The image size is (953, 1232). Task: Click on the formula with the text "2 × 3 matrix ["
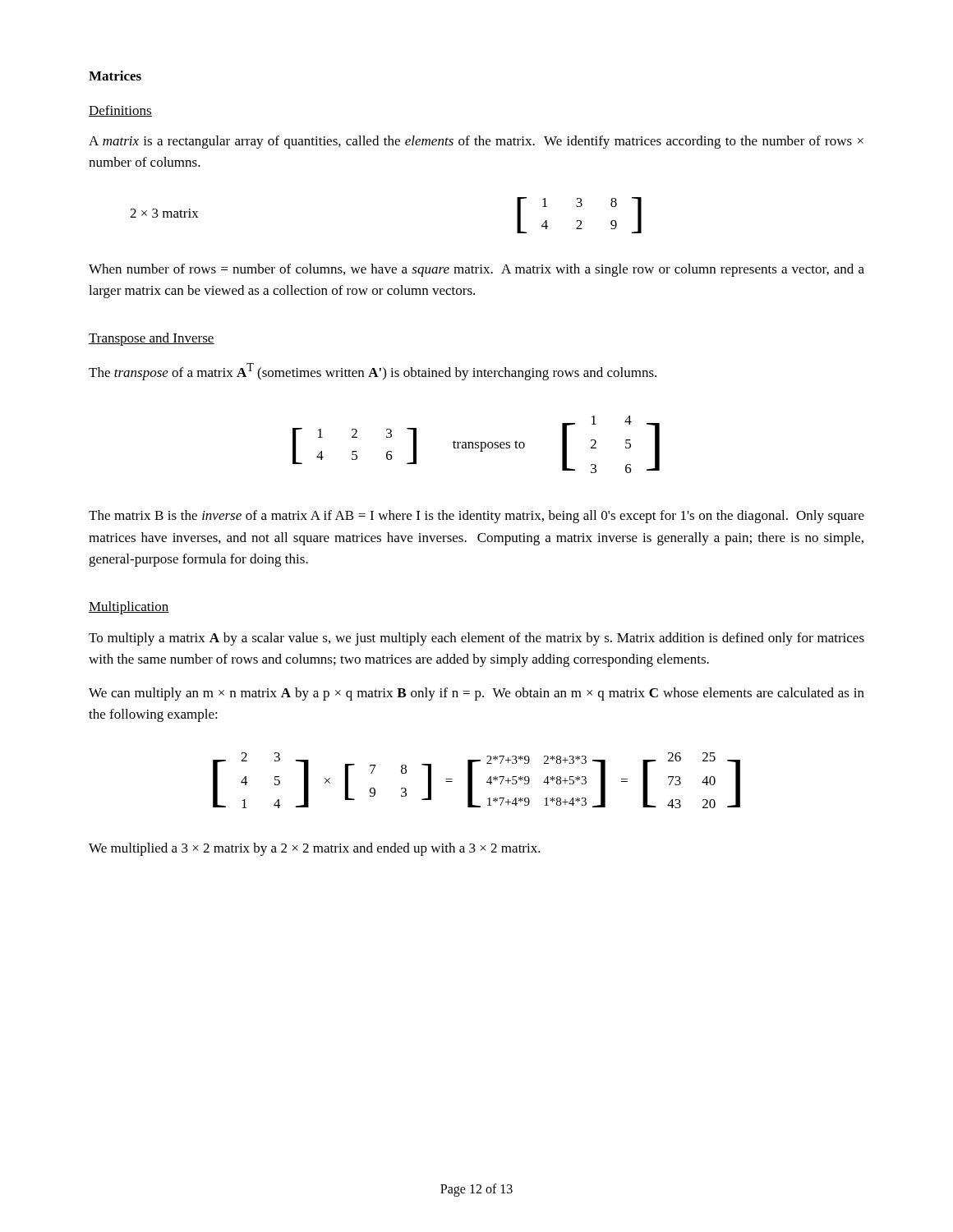click(167, 215)
